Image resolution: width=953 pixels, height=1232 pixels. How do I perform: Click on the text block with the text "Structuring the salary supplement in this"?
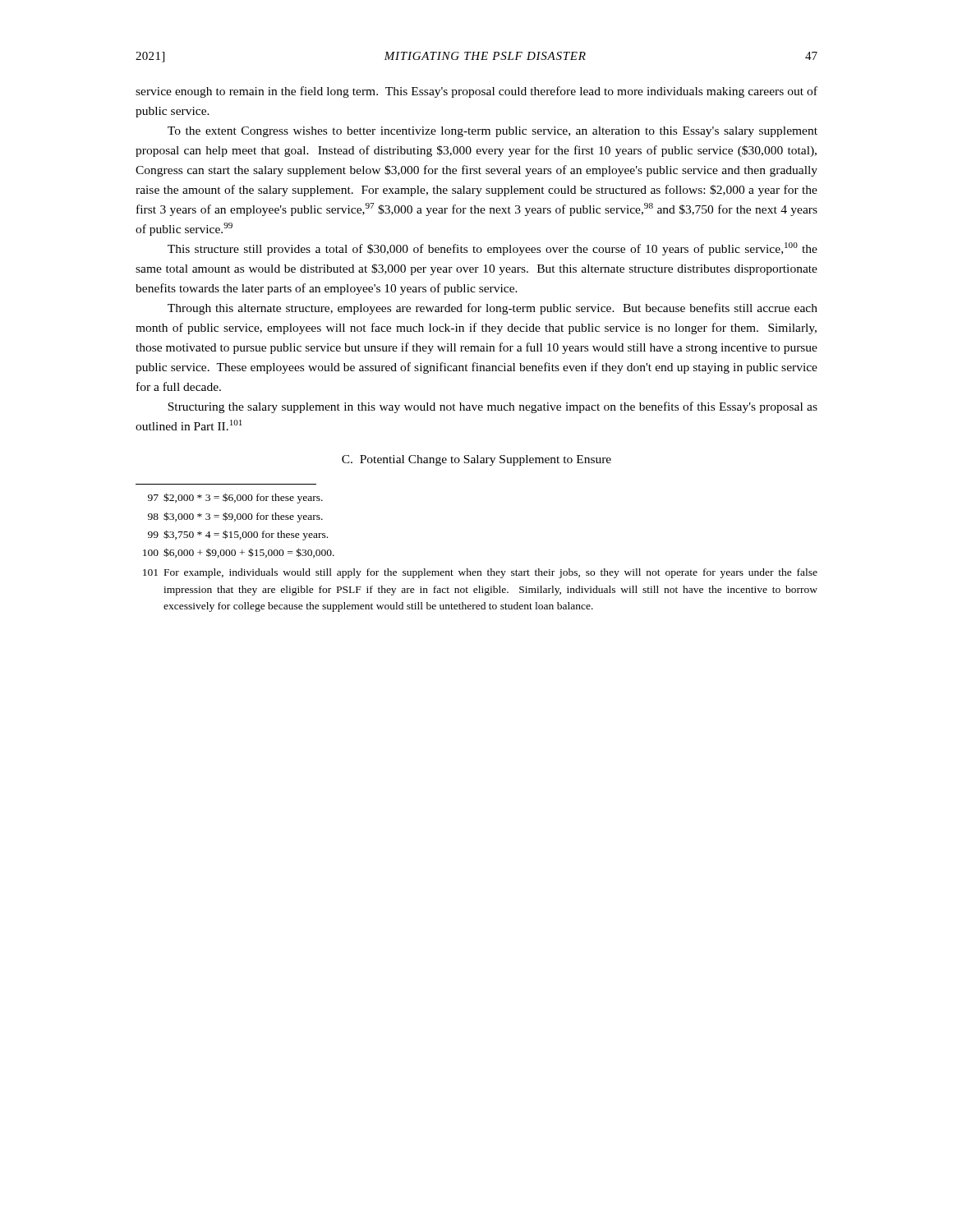[476, 416]
